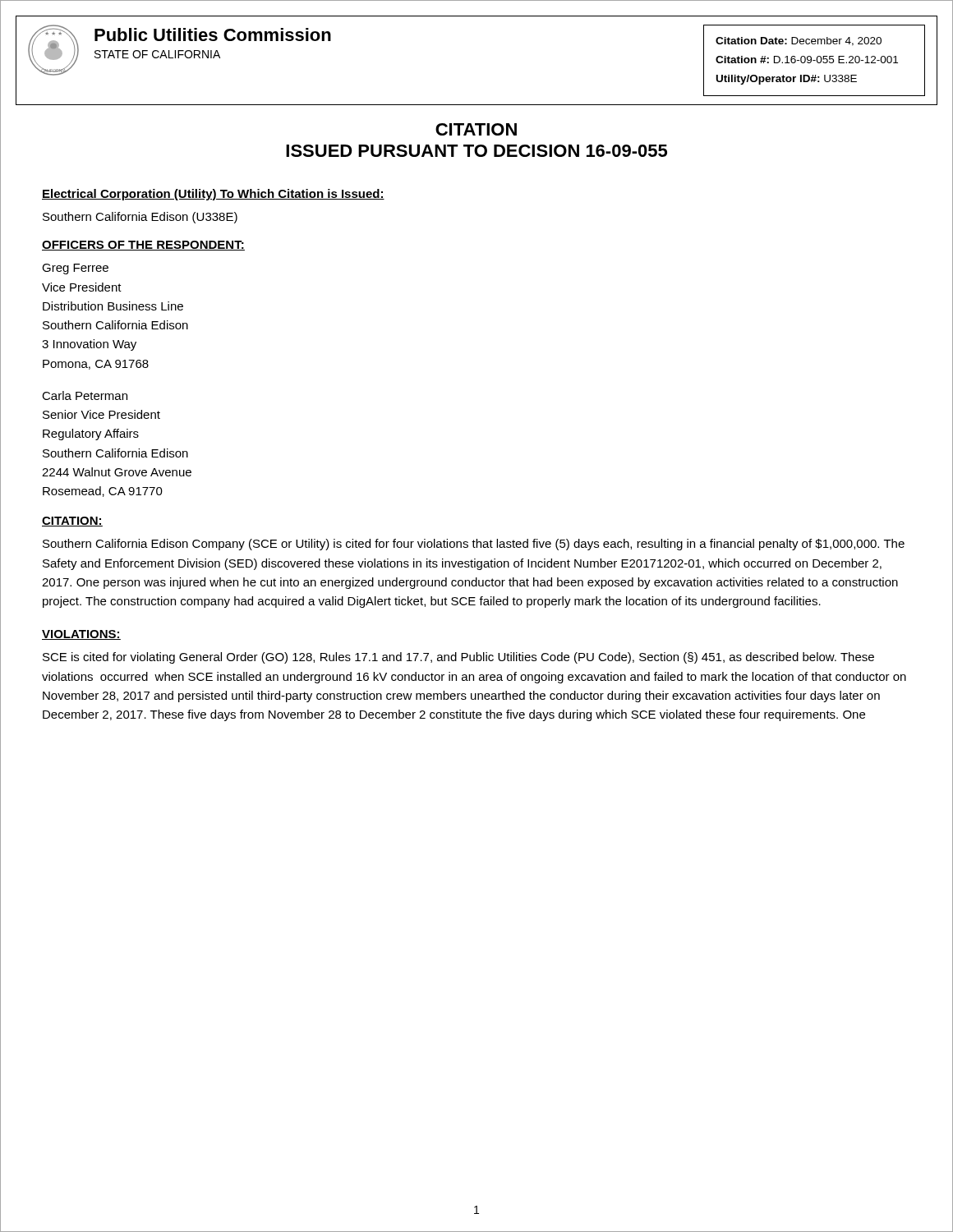The height and width of the screenshot is (1232, 953).
Task: Click where it says "OFFICERS OF THE RESPONDENT:"
Action: click(143, 245)
